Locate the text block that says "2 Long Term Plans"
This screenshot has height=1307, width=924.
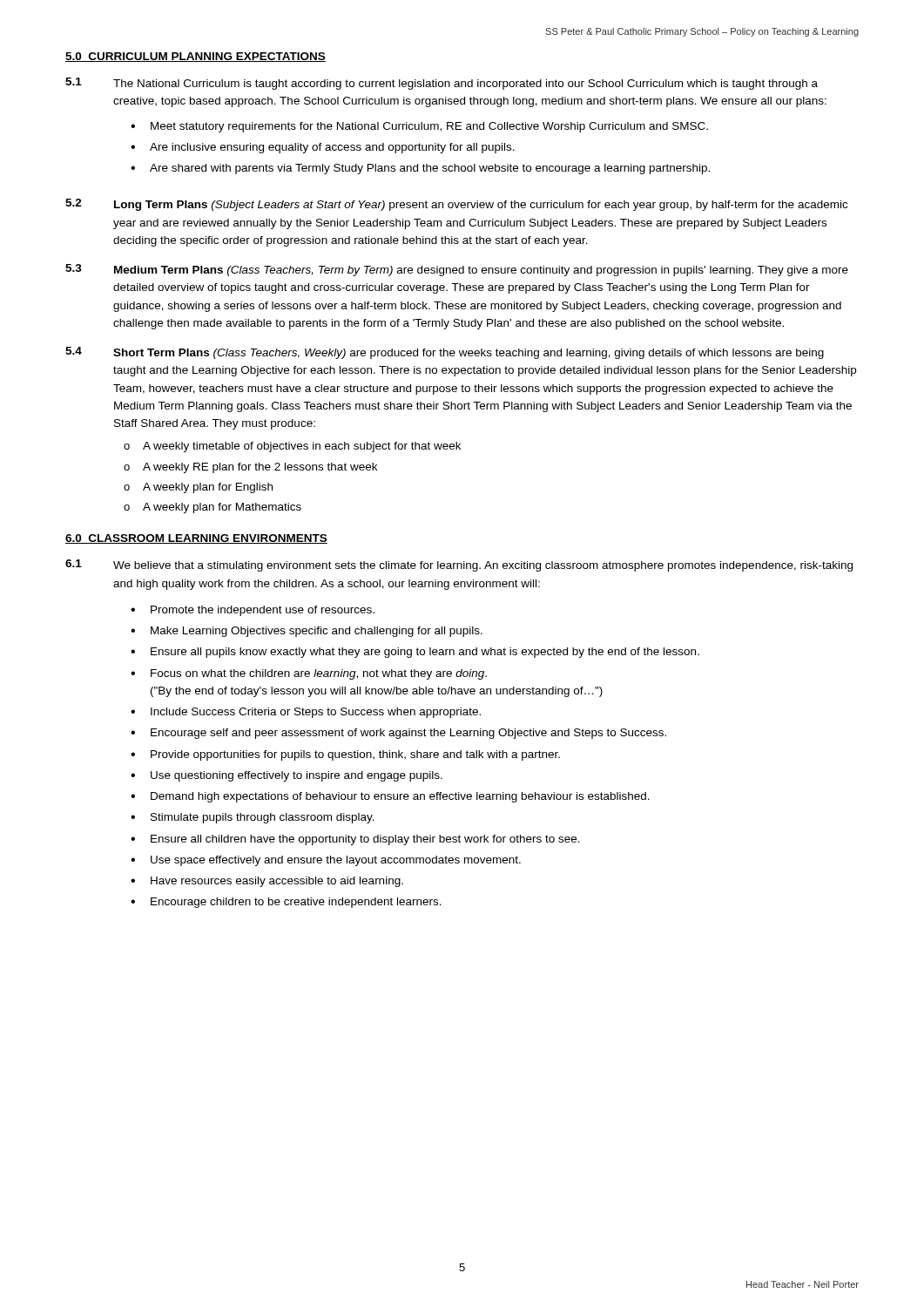(x=462, y=223)
